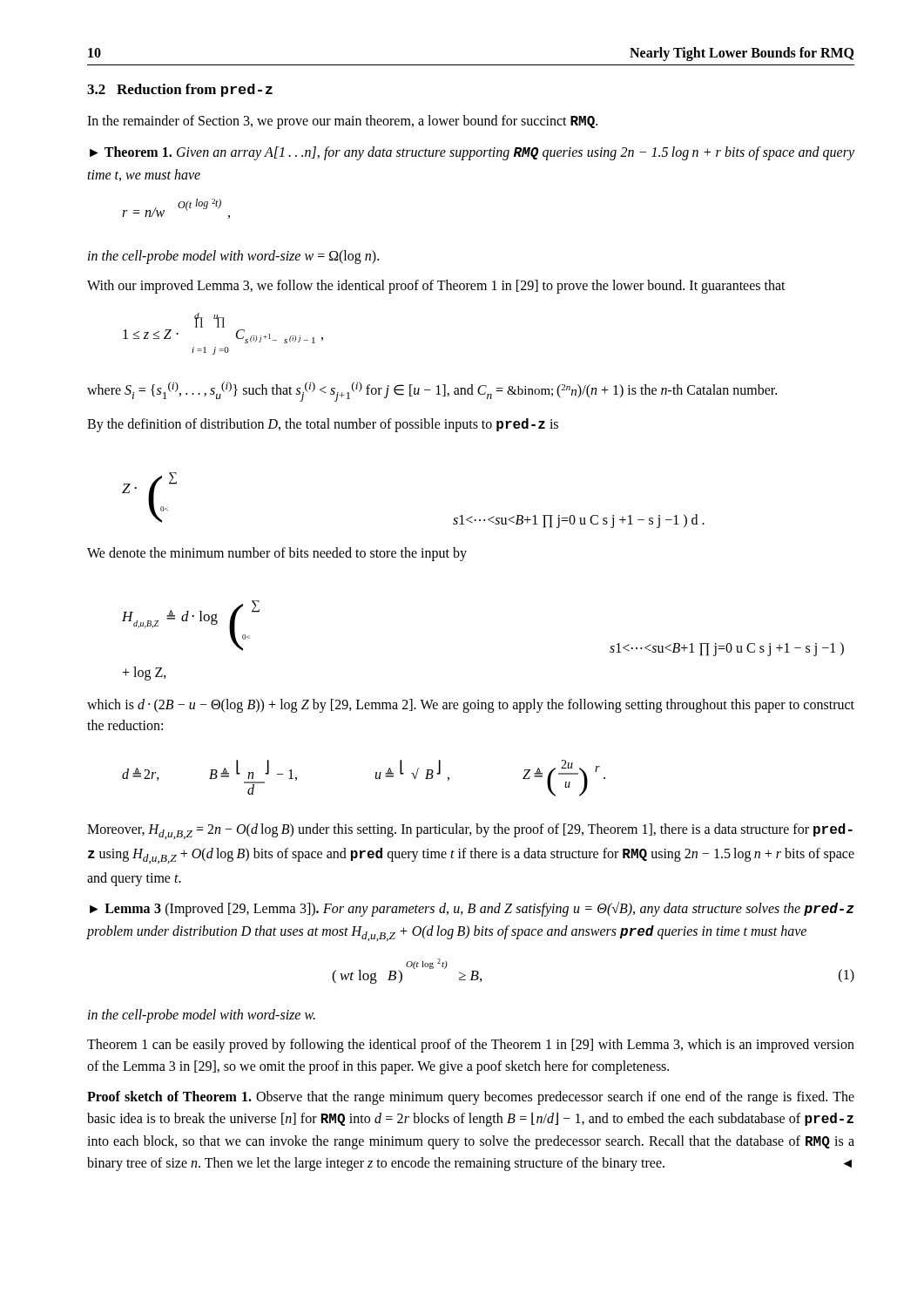924x1307 pixels.
Task: Locate the block starting "Z ⋅ ("
Action: point(154,500)
